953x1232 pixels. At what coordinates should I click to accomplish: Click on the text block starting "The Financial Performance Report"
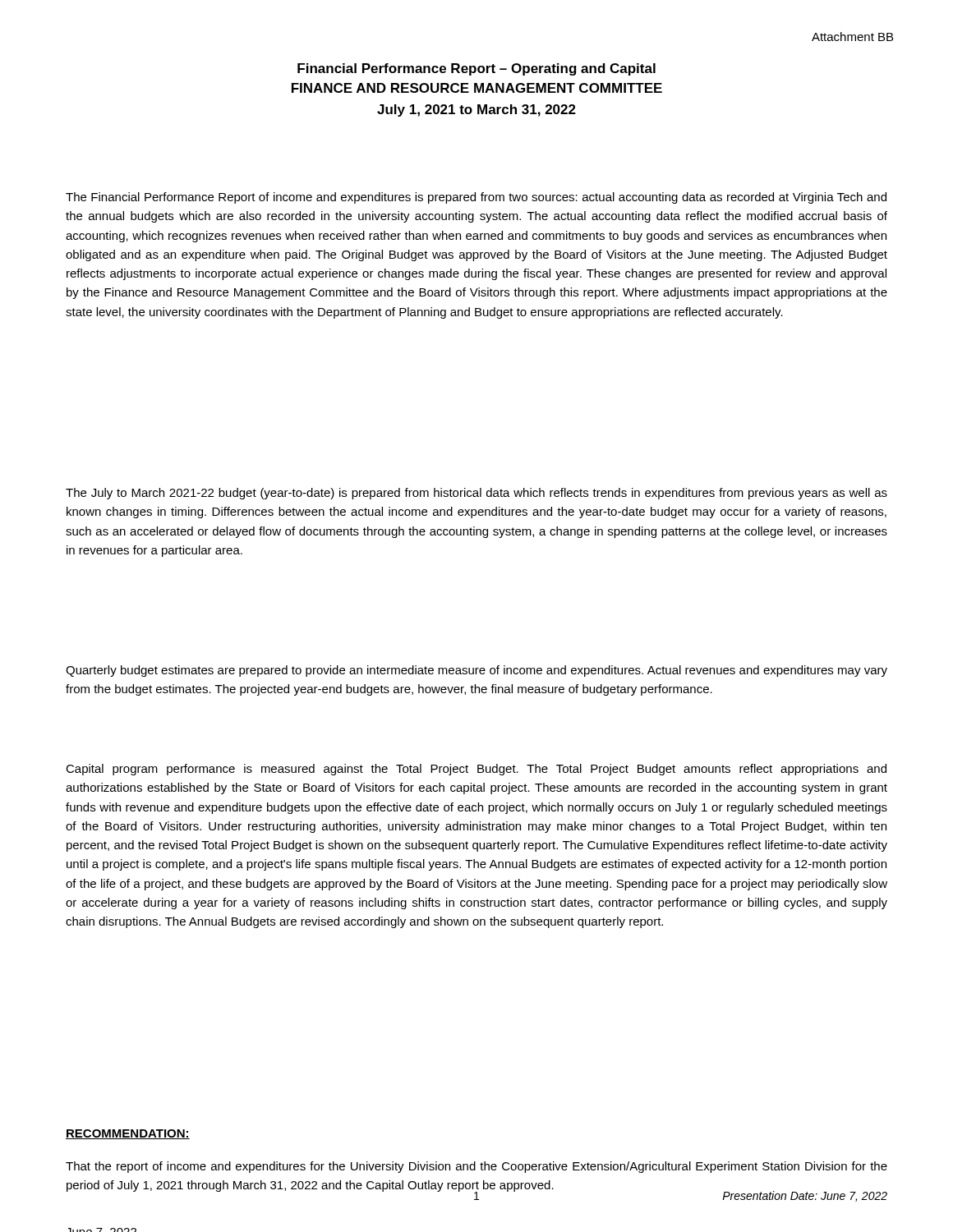click(x=476, y=254)
